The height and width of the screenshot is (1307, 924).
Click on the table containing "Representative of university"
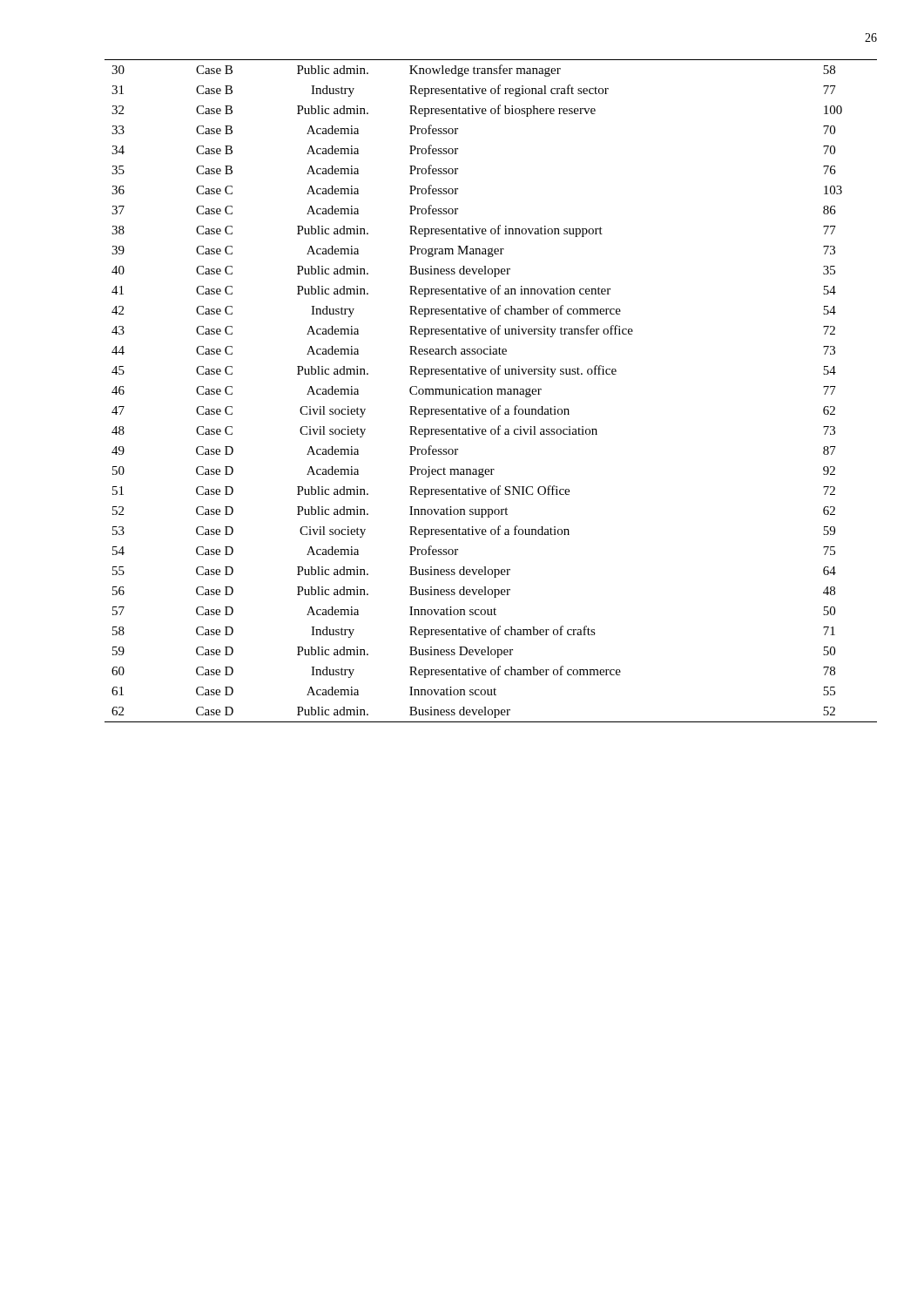491,391
